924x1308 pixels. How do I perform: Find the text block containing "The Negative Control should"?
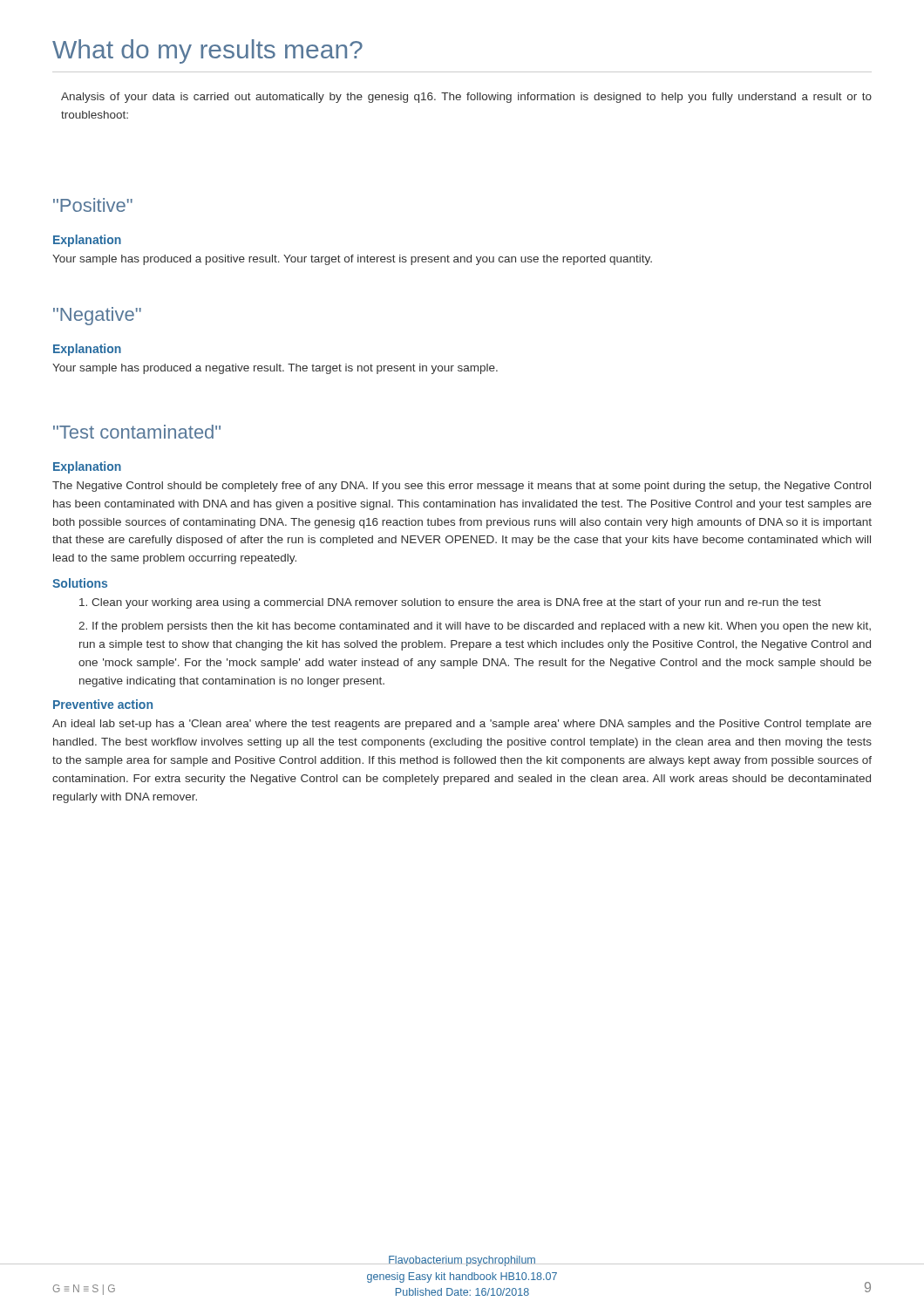pos(462,522)
